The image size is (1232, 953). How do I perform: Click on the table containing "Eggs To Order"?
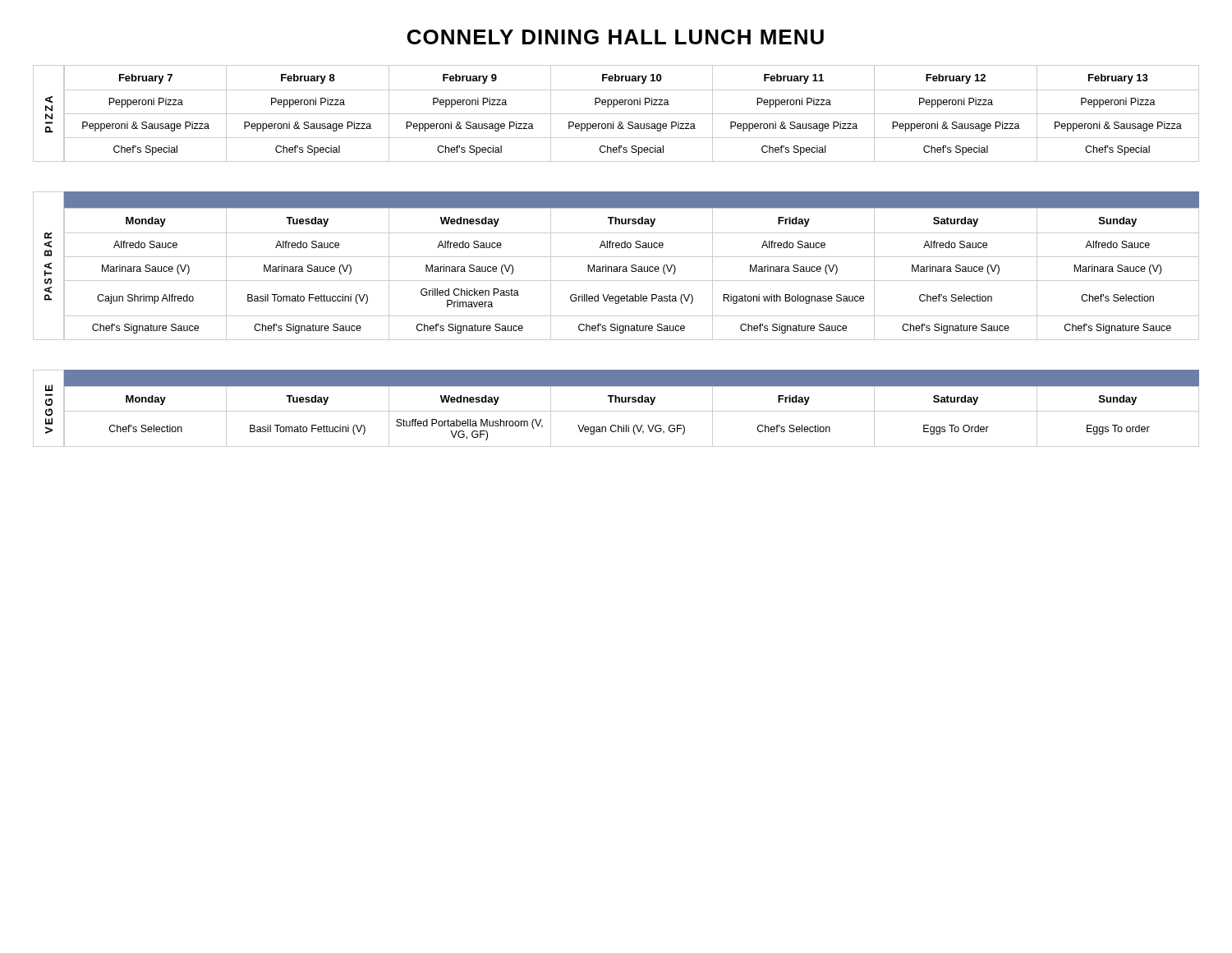tap(616, 408)
